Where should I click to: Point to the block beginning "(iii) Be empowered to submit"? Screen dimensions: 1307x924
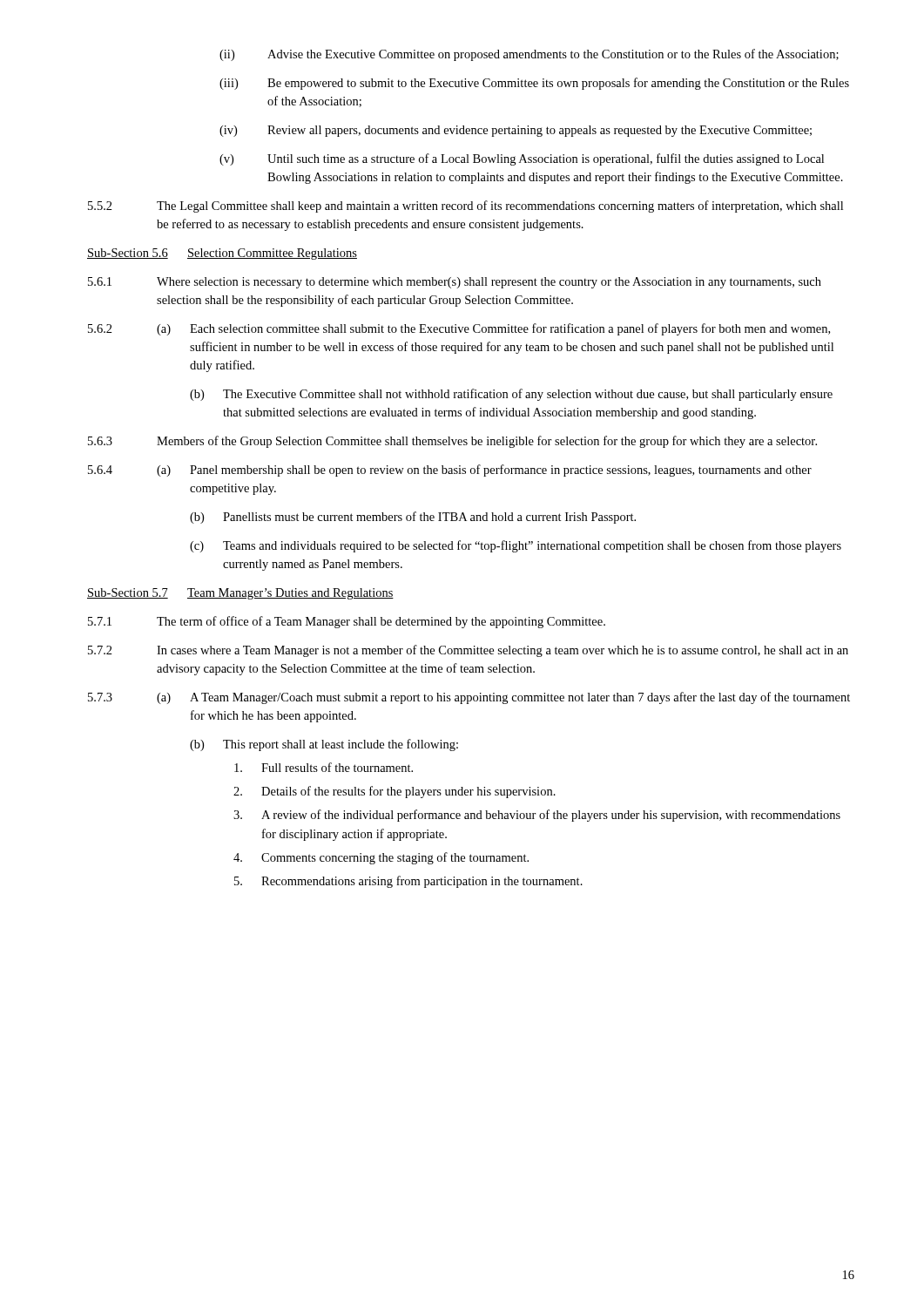pos(527,92)
